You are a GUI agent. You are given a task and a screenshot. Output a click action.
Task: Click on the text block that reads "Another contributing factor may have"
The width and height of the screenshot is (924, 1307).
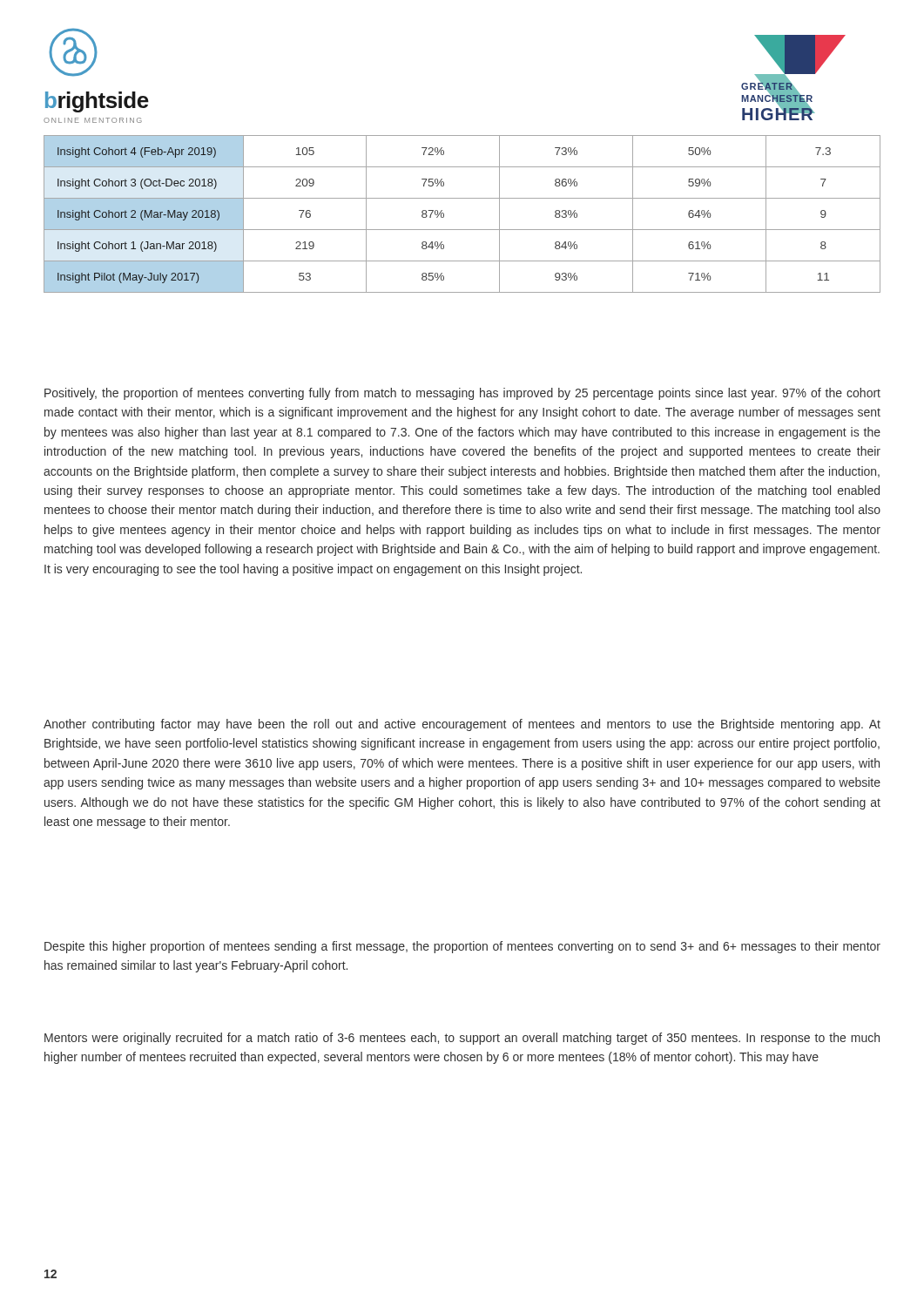point(462,773)
